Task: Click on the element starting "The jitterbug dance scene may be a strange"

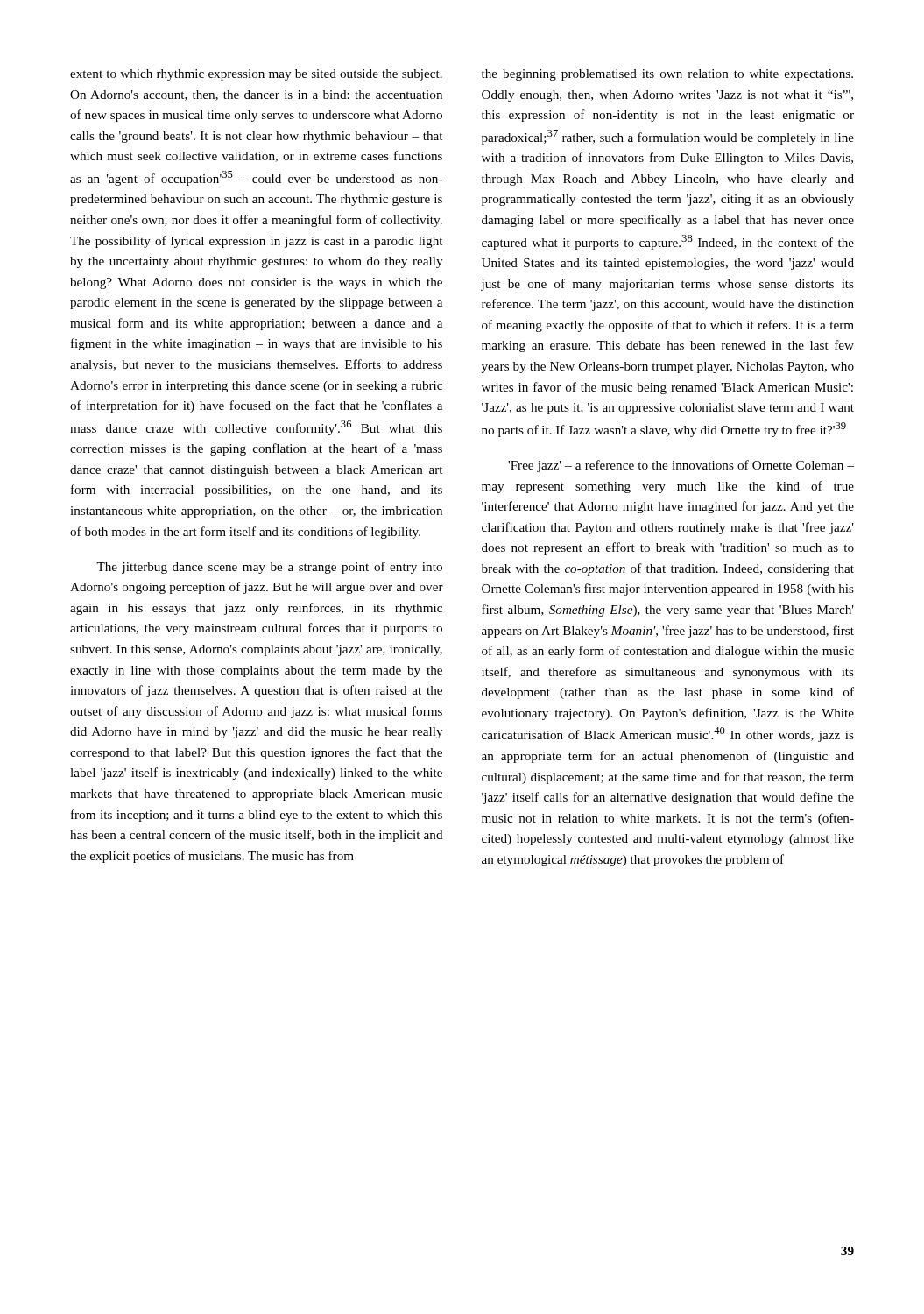Action: click(256, 711)
